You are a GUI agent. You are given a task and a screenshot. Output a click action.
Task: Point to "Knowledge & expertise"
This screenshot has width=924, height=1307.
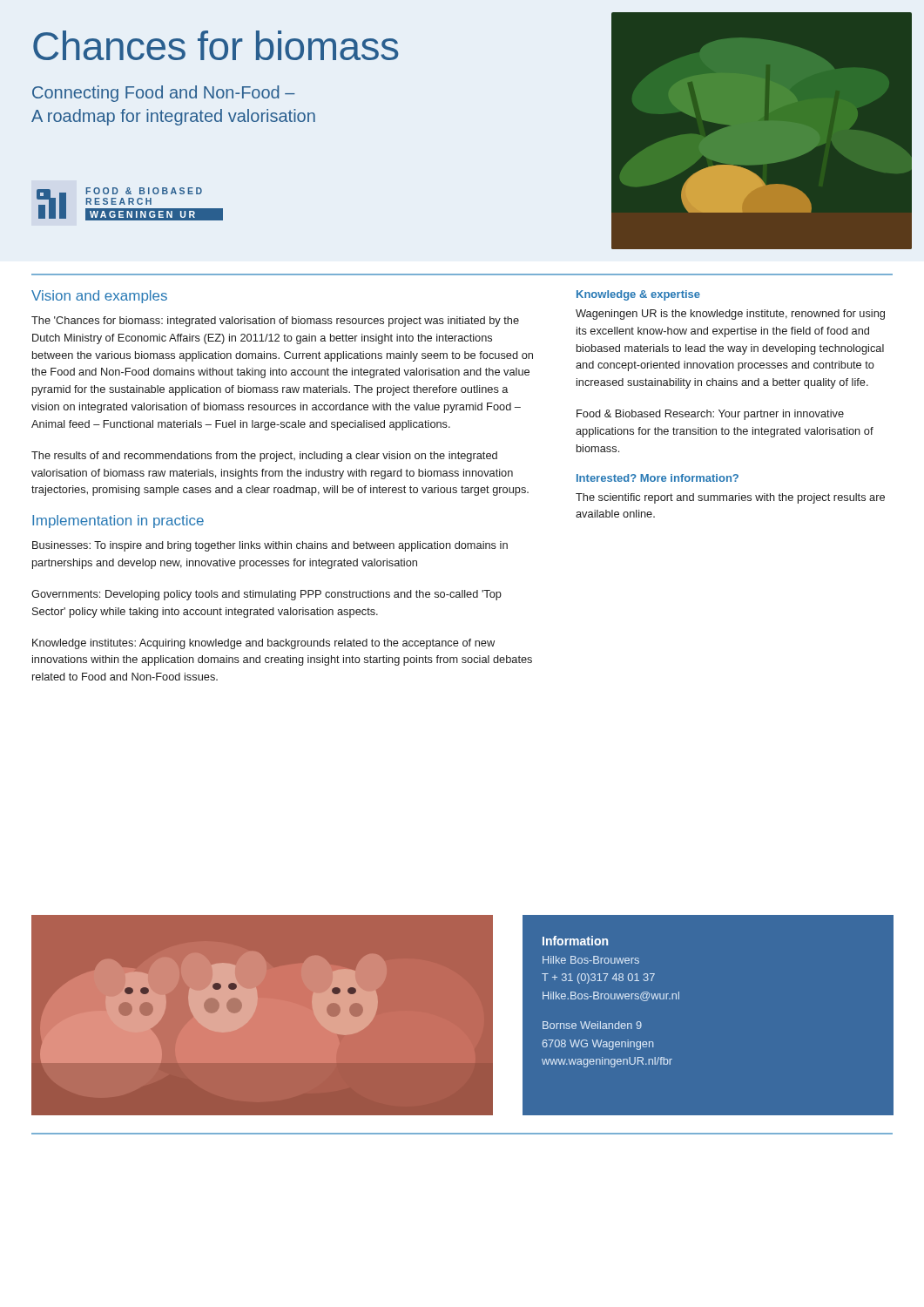(x=638, y=295)
